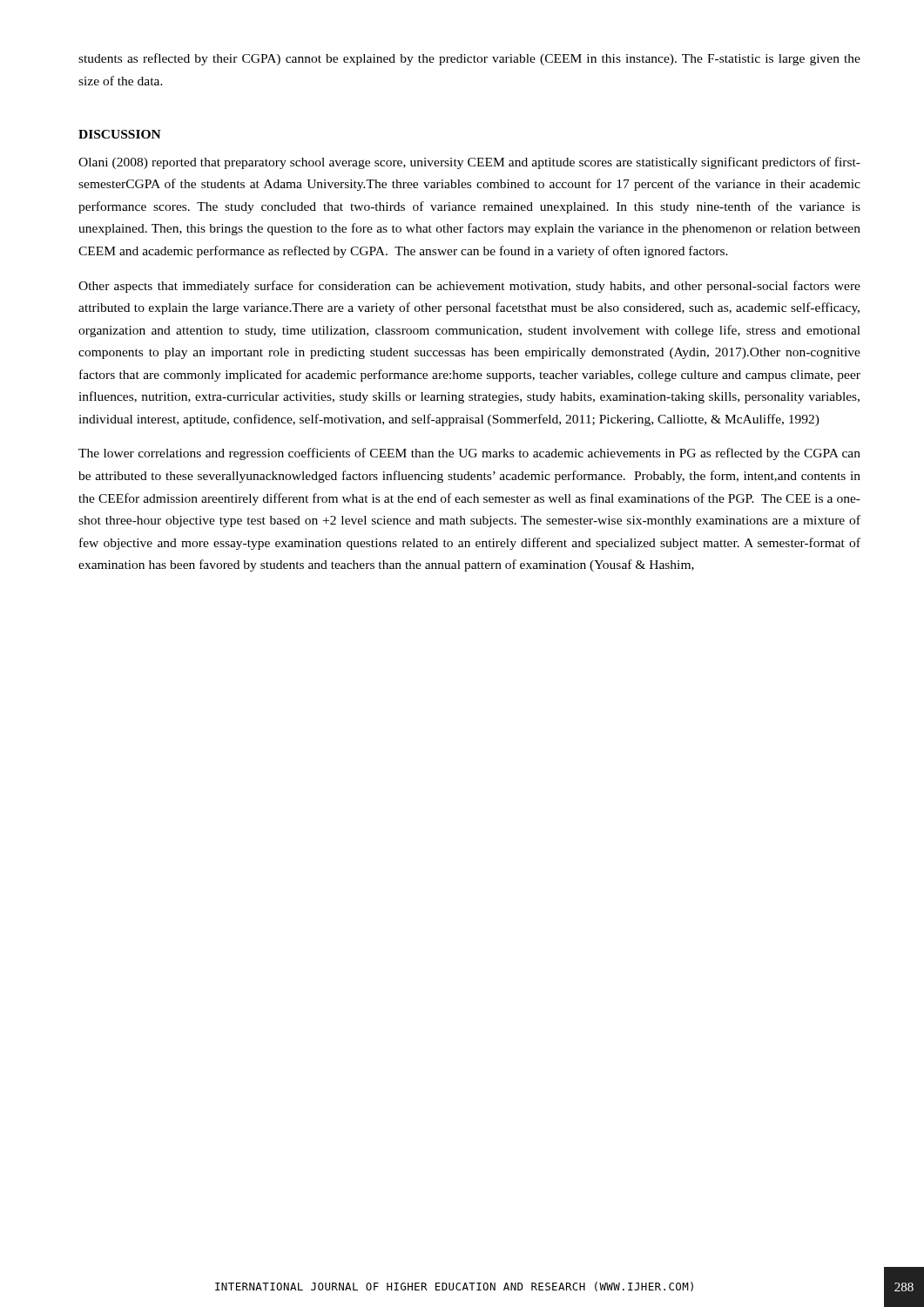Locate the region starting "students as reflected by their"
This screenshot has height=1307, width=924.
tap(469, 69)
